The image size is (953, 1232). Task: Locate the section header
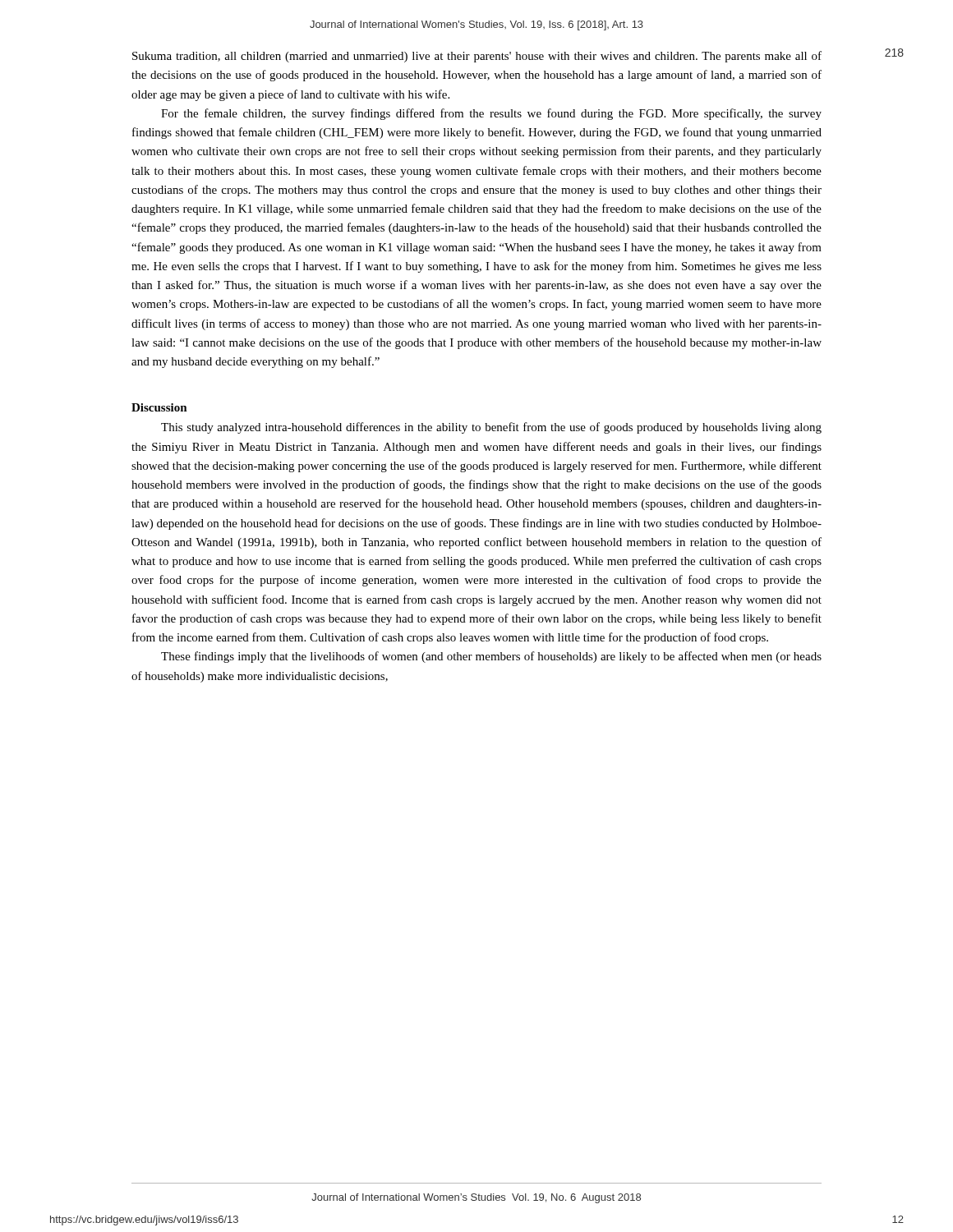pyautogui.click(x=159, y=408)
